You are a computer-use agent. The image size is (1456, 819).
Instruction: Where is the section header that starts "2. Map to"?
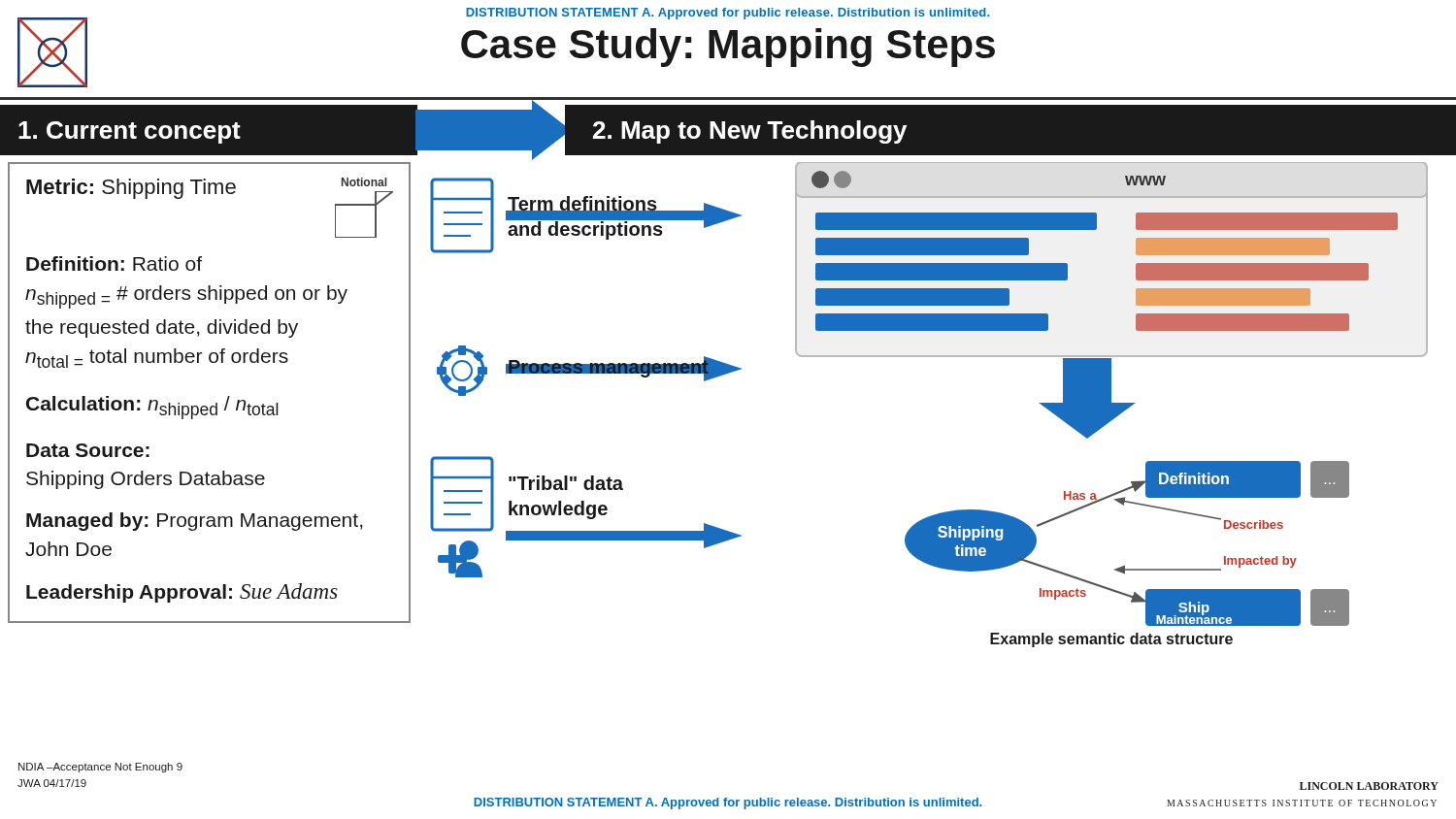tap(750, 130)
